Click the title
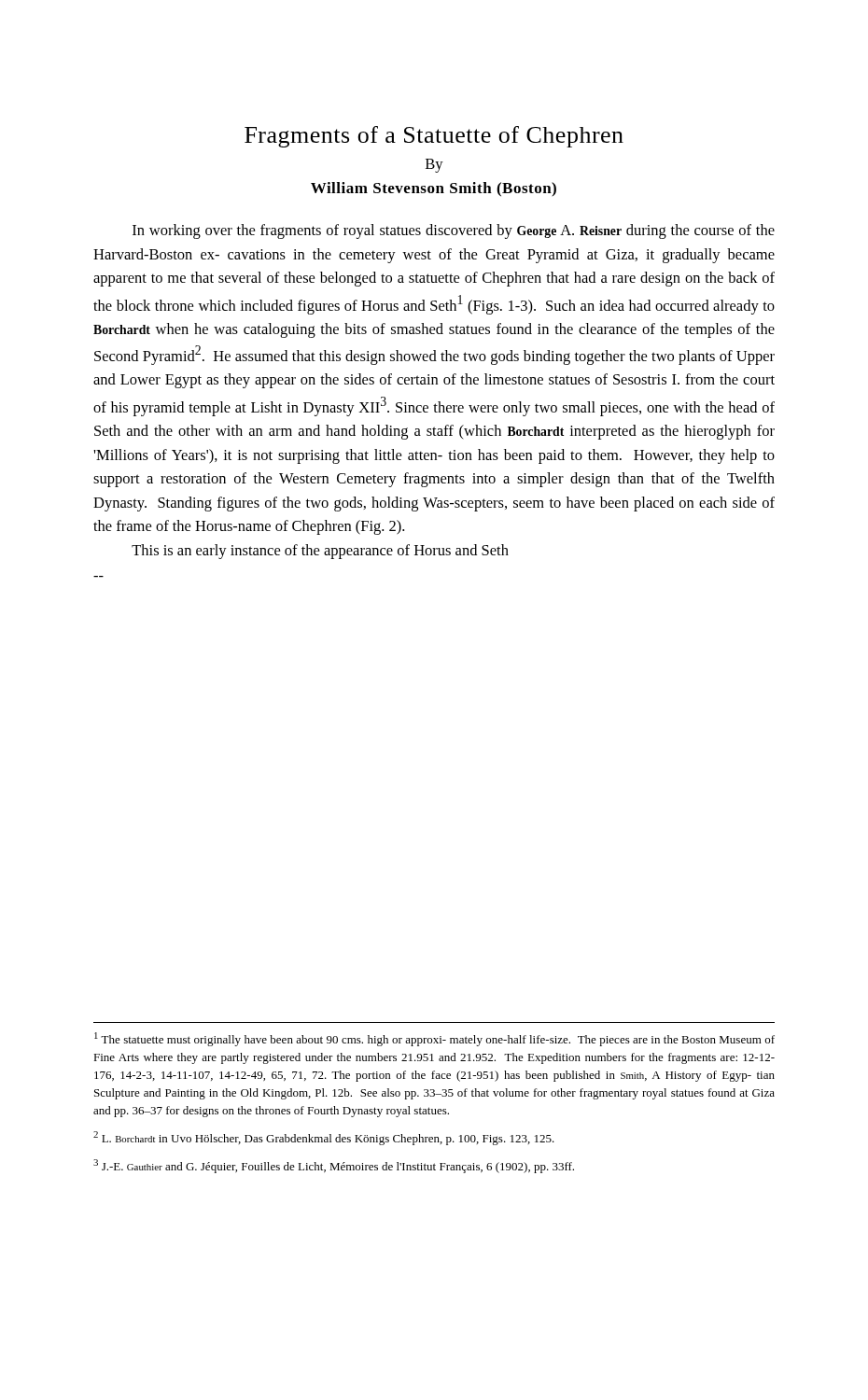868x1400 pixels. (434, 160)
